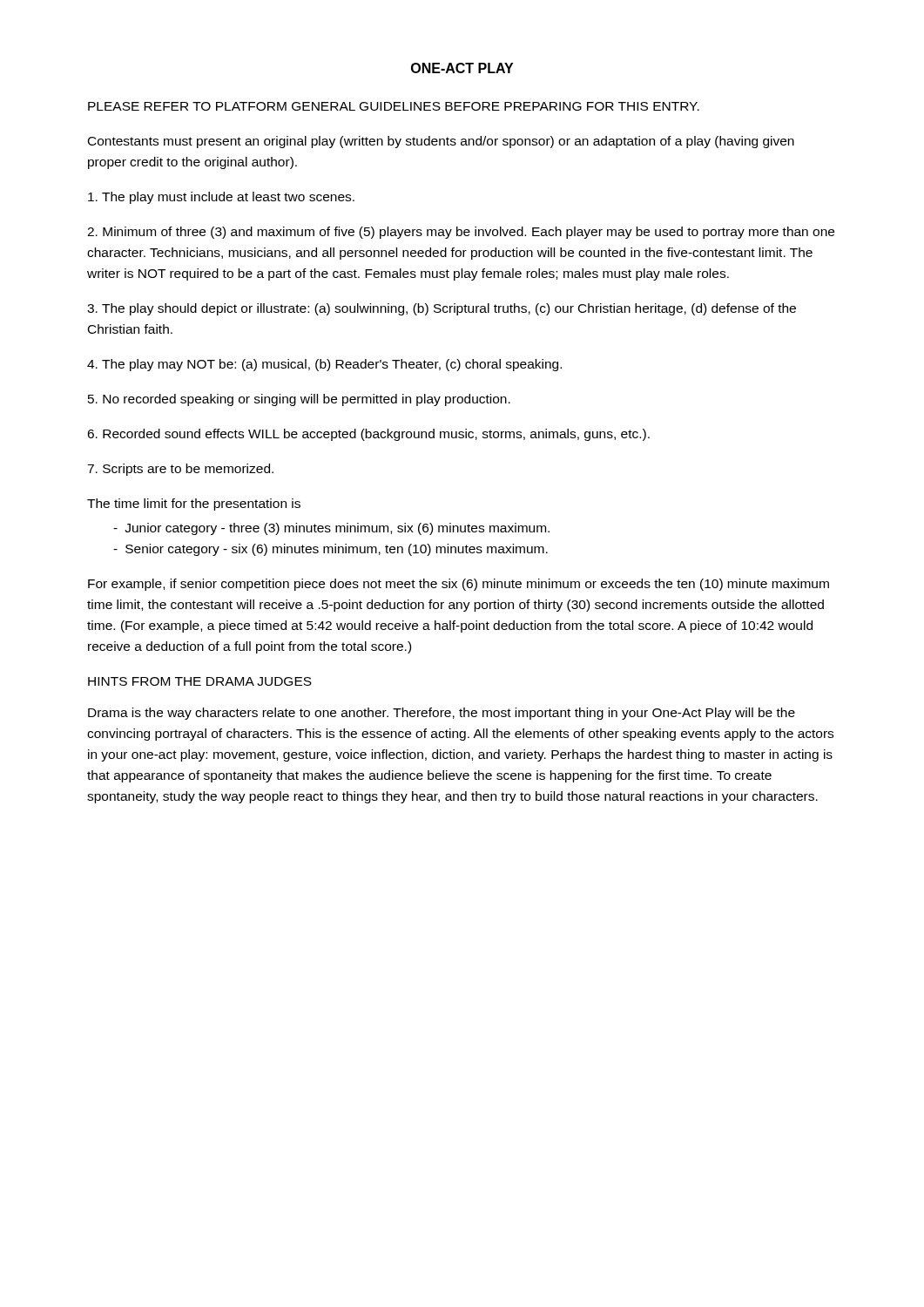The width and height of the screenshot is (924, 1307).
Task: Select the list item that reads "3. The play should depict or"
Action: tap(442, 319)
